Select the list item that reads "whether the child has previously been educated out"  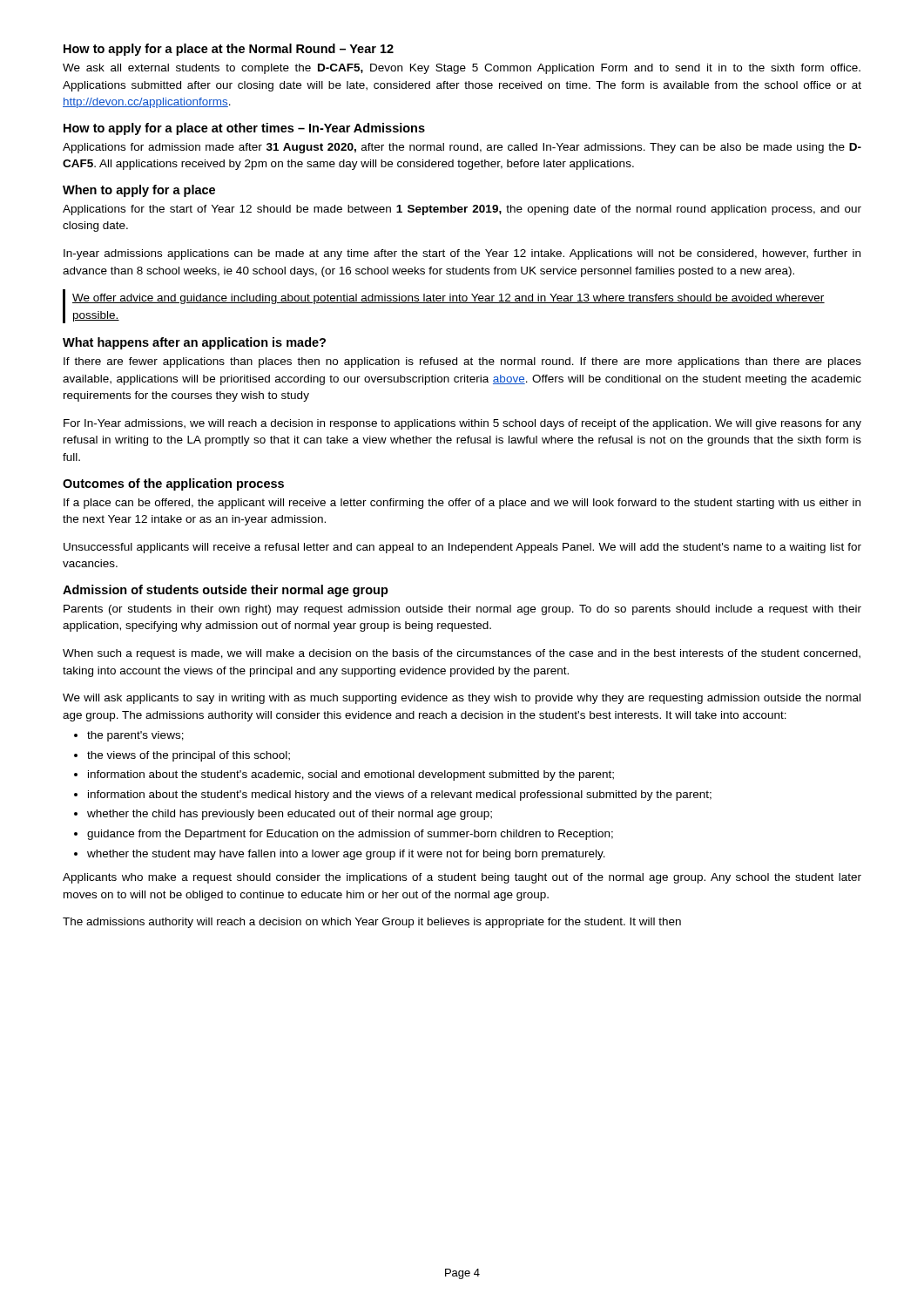tap(290, 814)
